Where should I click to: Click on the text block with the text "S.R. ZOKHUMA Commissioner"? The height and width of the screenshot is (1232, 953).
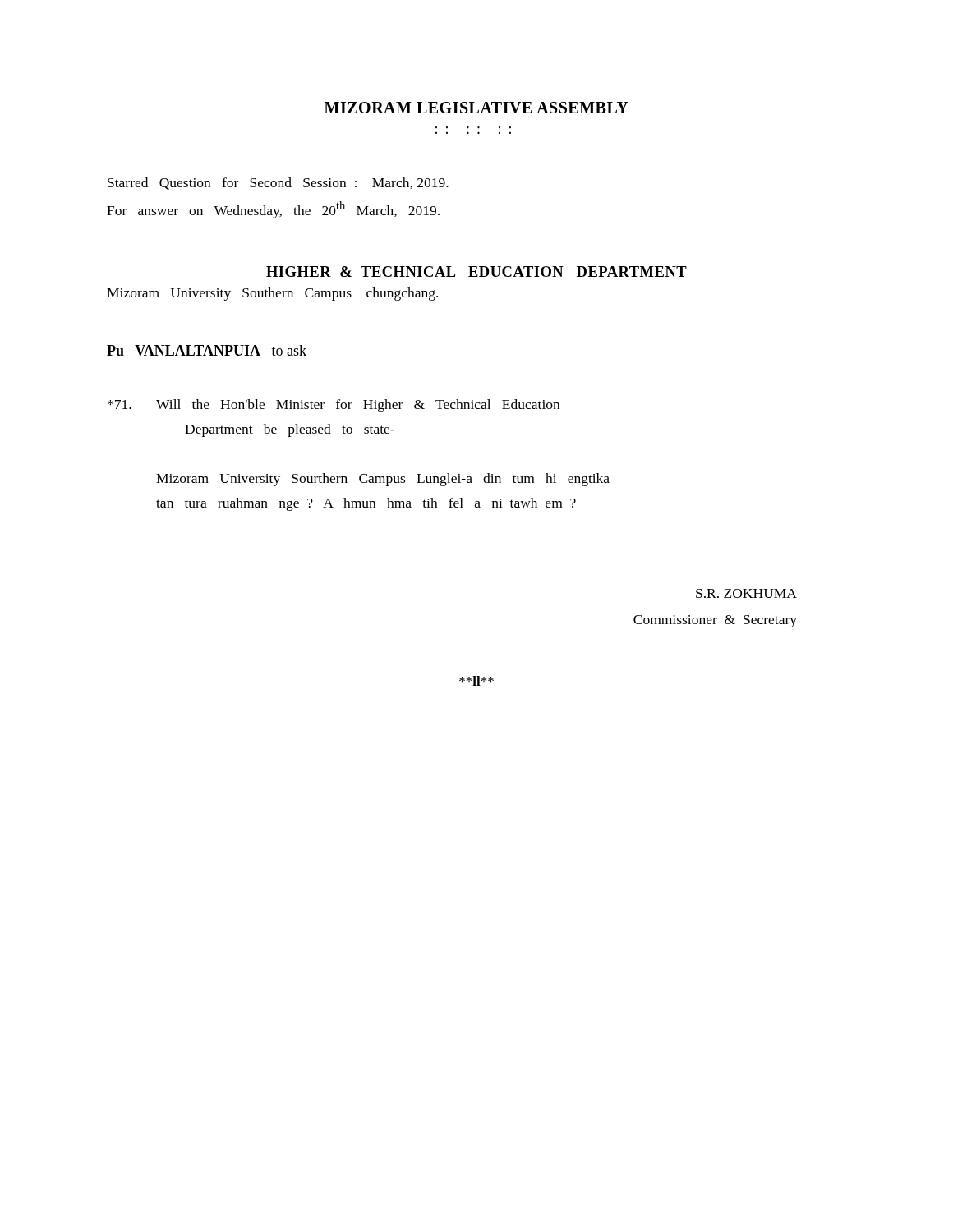click(x=715, y=606)
